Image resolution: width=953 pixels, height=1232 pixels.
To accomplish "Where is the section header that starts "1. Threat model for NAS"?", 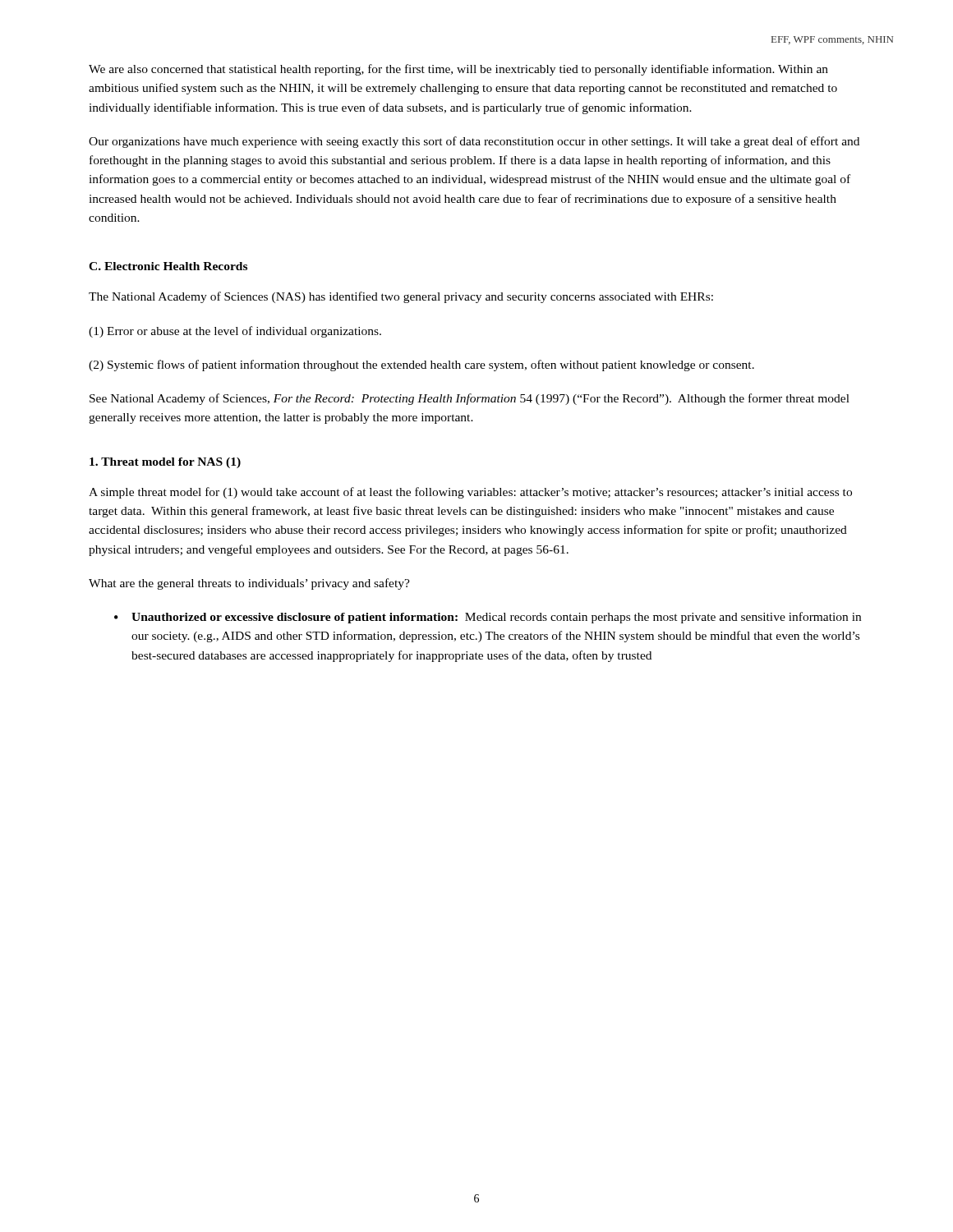I will [165, 461].
